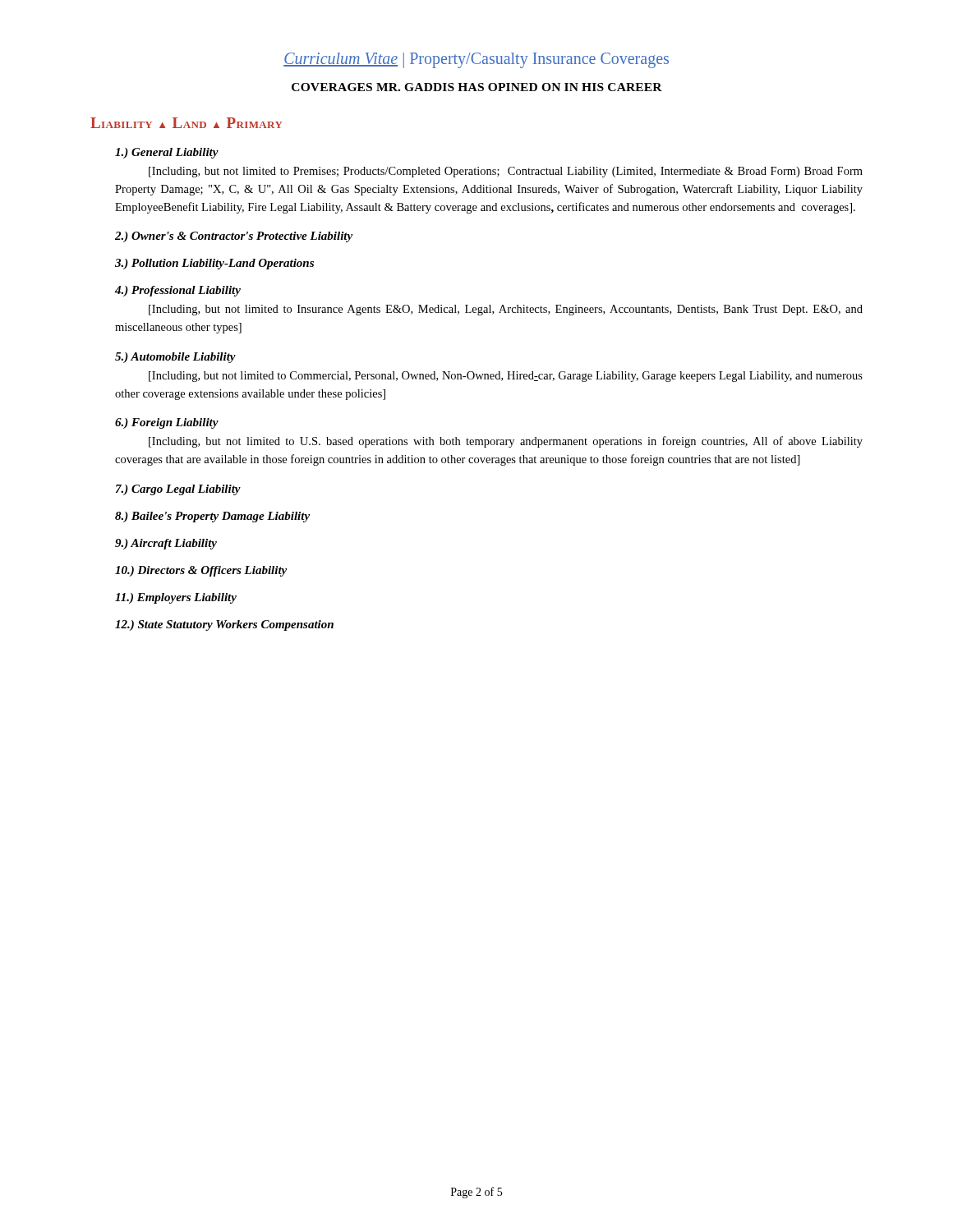Point to "6.) Foreign Liability"
The height and width of the screenshot is (1232, 953).
pyautogui.click(x=167, y=422)
